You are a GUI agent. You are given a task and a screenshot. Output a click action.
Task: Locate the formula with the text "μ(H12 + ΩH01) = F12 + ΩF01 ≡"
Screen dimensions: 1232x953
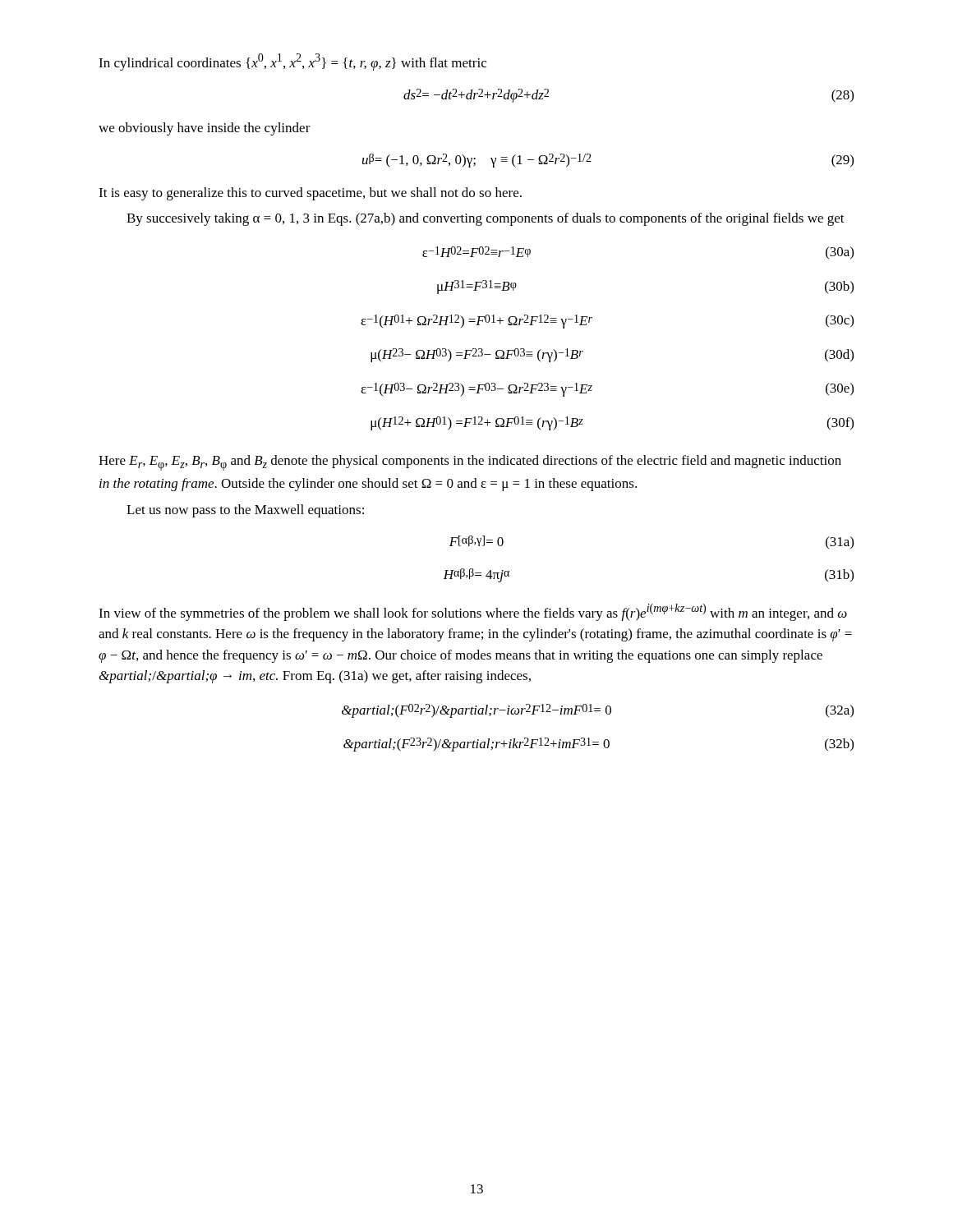476,423
